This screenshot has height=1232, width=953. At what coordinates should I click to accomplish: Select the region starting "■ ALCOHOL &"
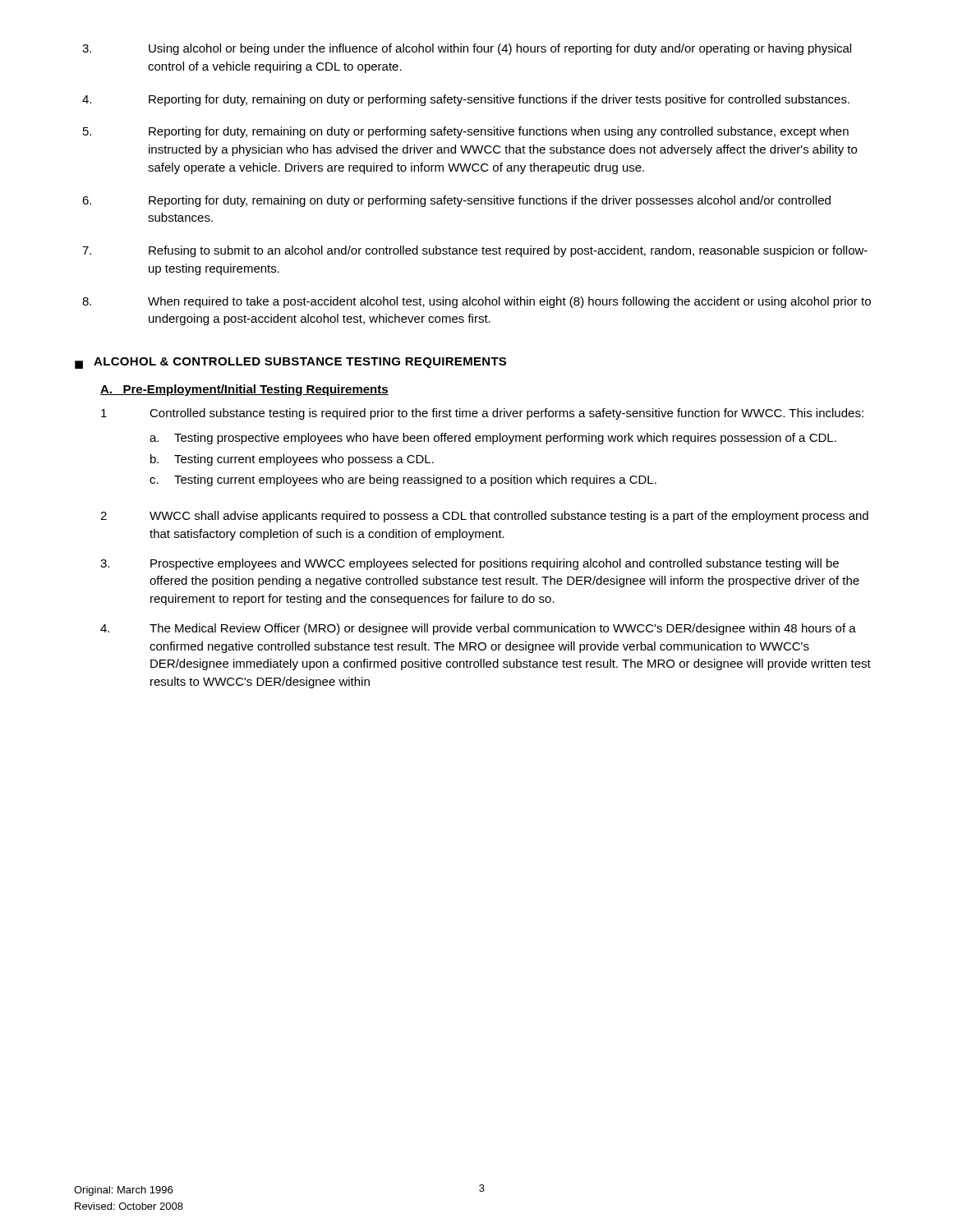pos(291,364)
